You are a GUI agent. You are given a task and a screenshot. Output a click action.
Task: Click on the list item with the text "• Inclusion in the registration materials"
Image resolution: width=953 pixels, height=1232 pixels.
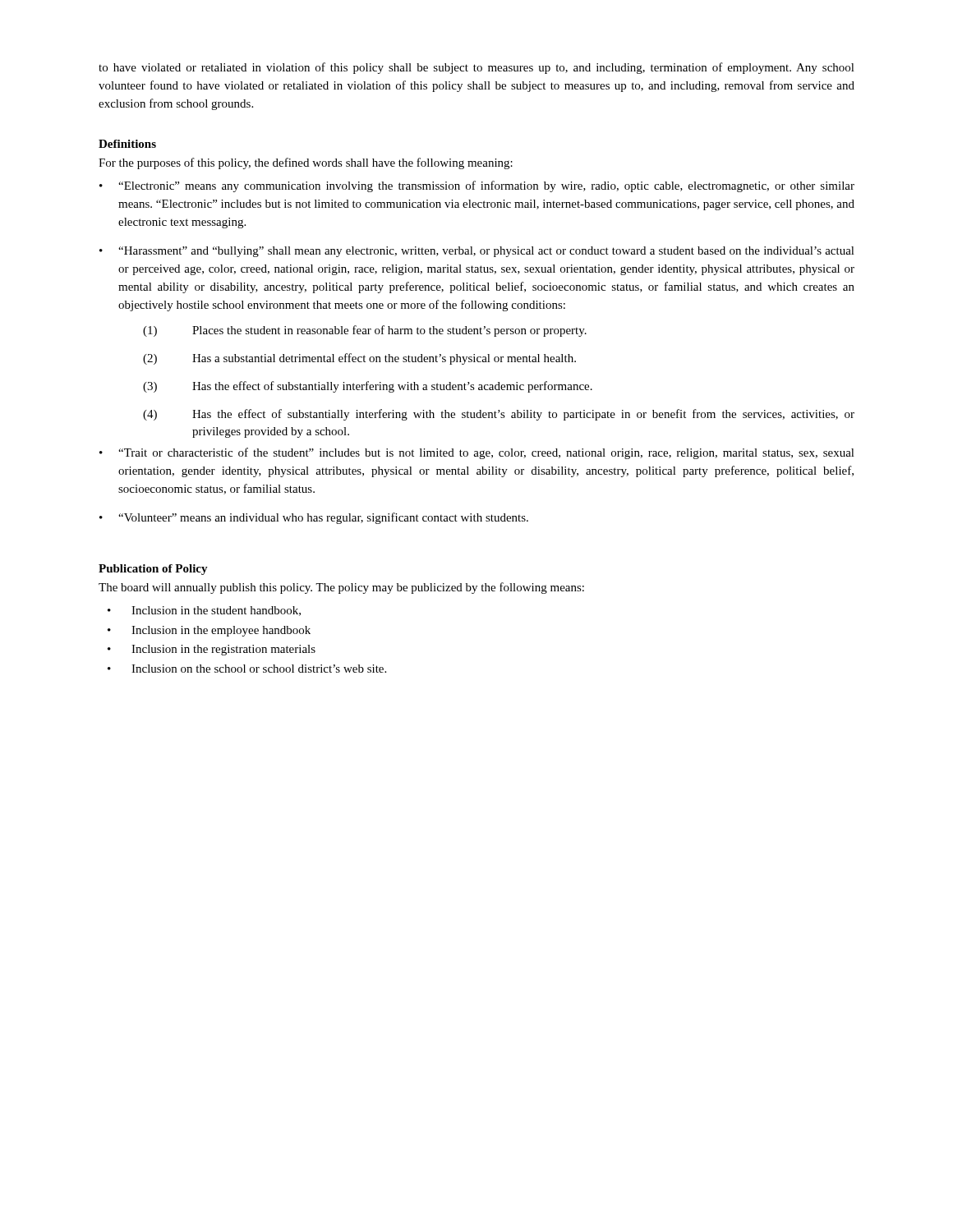click(x=212, y=650)
